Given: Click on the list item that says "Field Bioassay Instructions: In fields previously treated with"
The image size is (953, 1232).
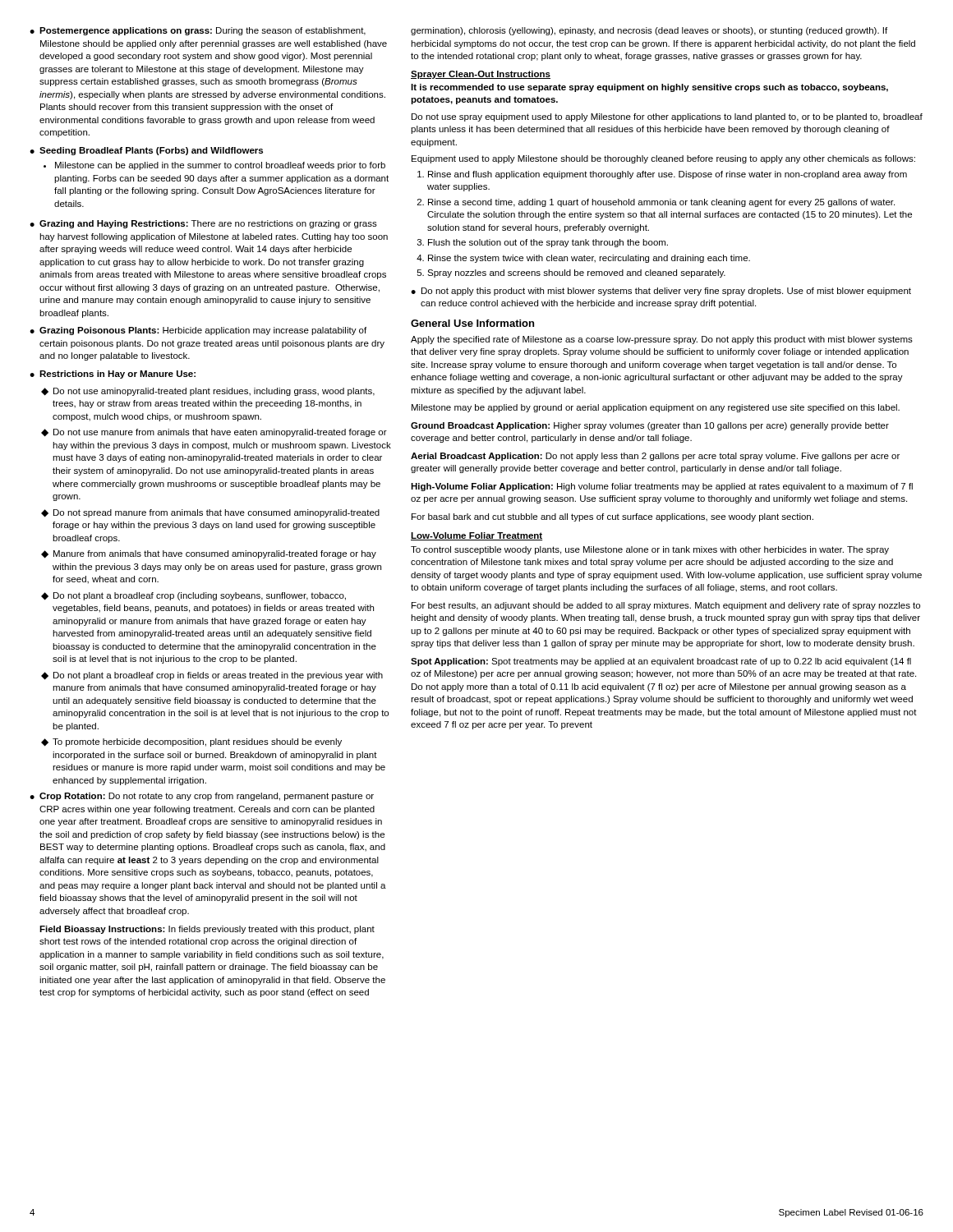Looking at the screenshot, I should tap(210, 961).
